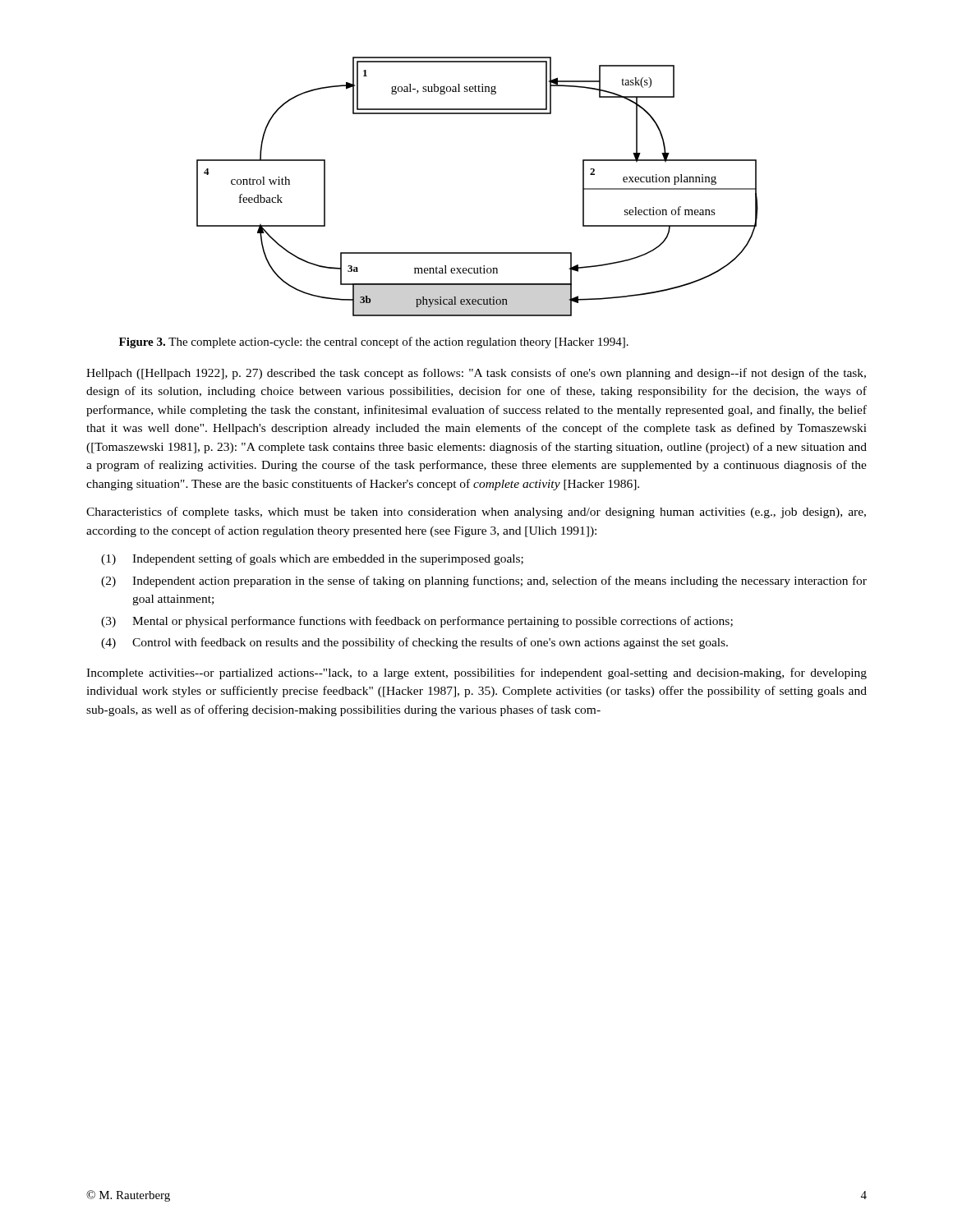Point to the block beginning "Incomplete activities--or partialized"
Screen dimensions: 1232x953
pyautogui.click(x=476, y=690)
